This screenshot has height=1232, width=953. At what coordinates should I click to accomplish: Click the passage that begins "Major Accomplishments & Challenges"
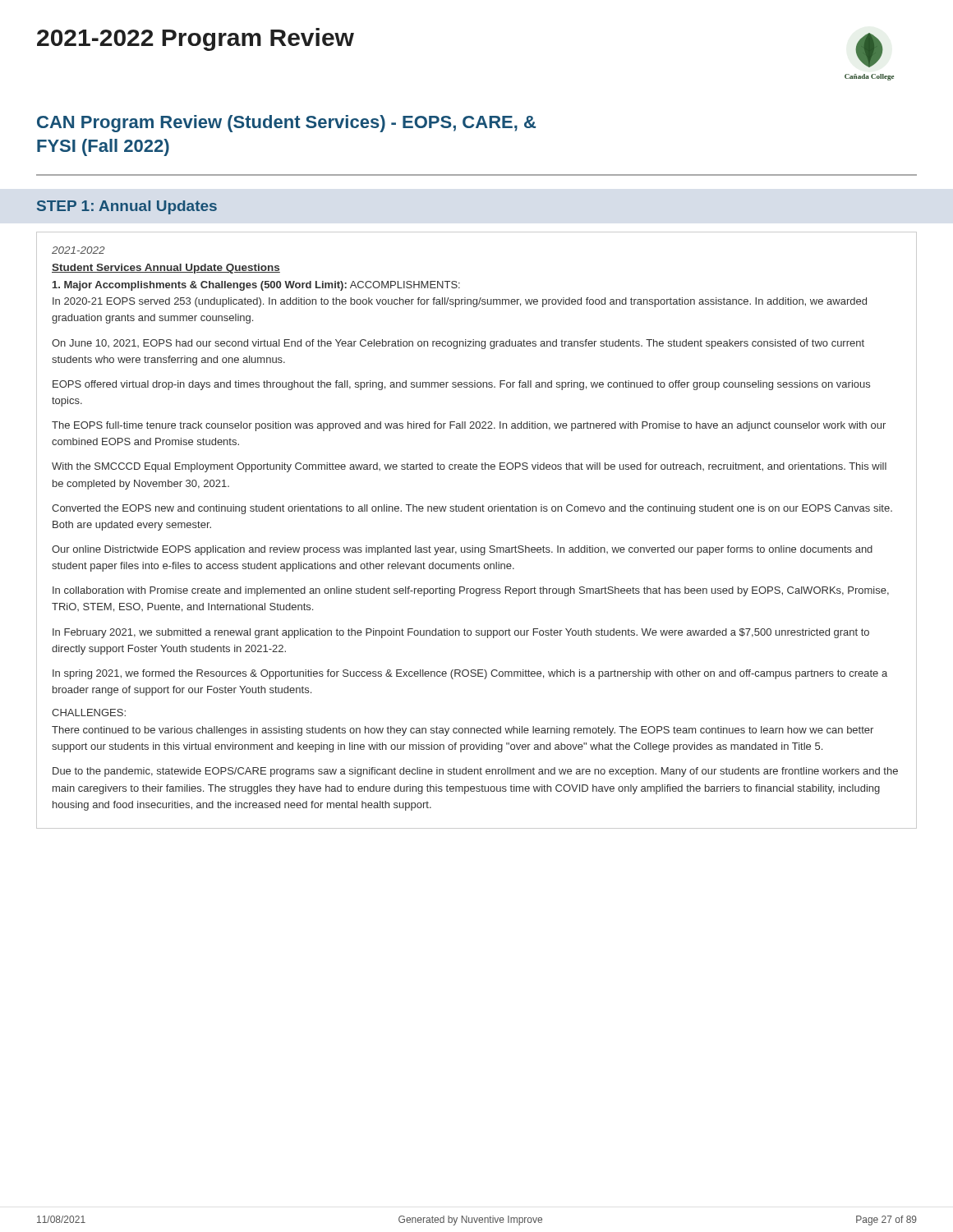(x=256, y=286)
